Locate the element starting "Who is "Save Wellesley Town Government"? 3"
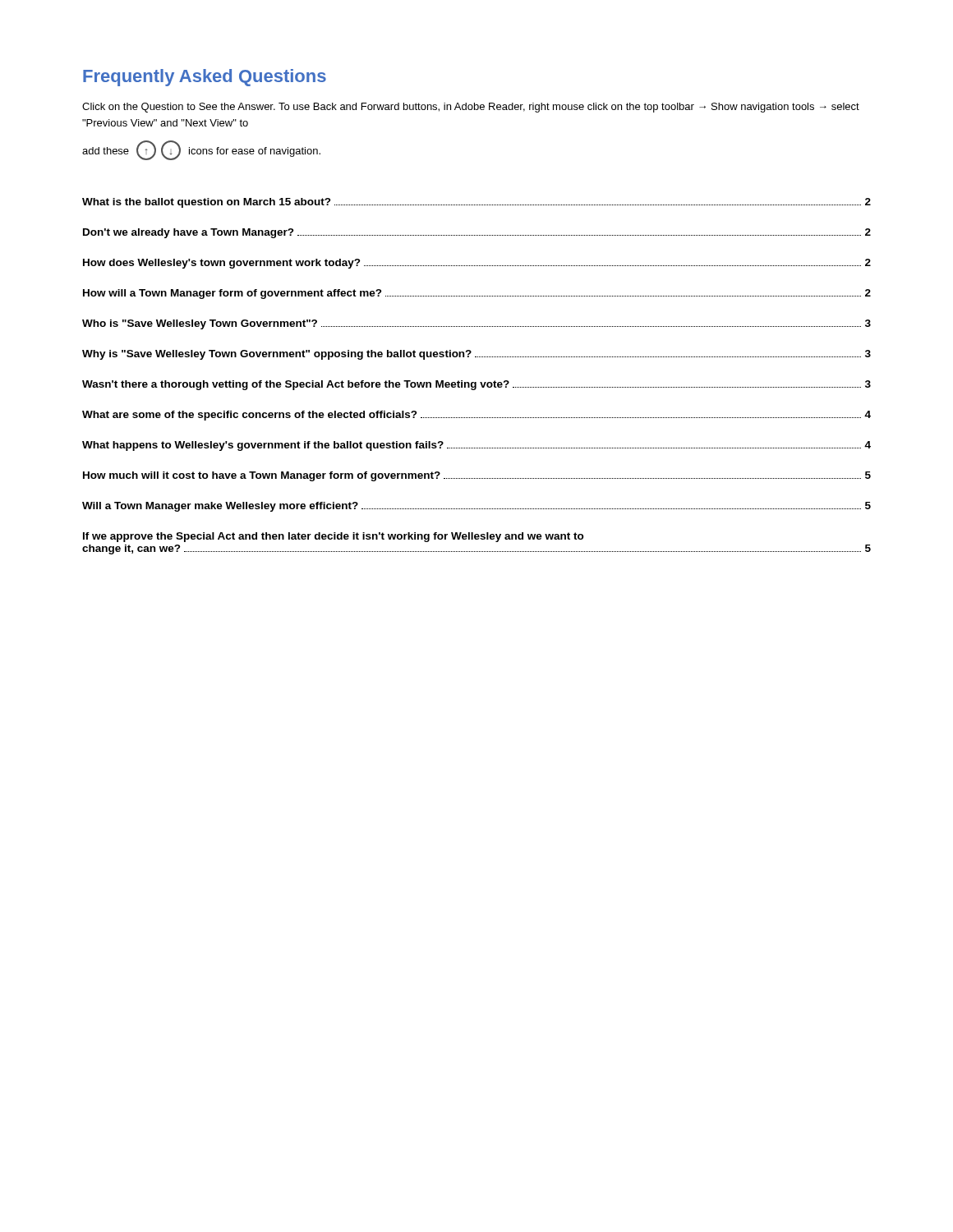The height and width of the screenshot is (1232, 953). 476,323
